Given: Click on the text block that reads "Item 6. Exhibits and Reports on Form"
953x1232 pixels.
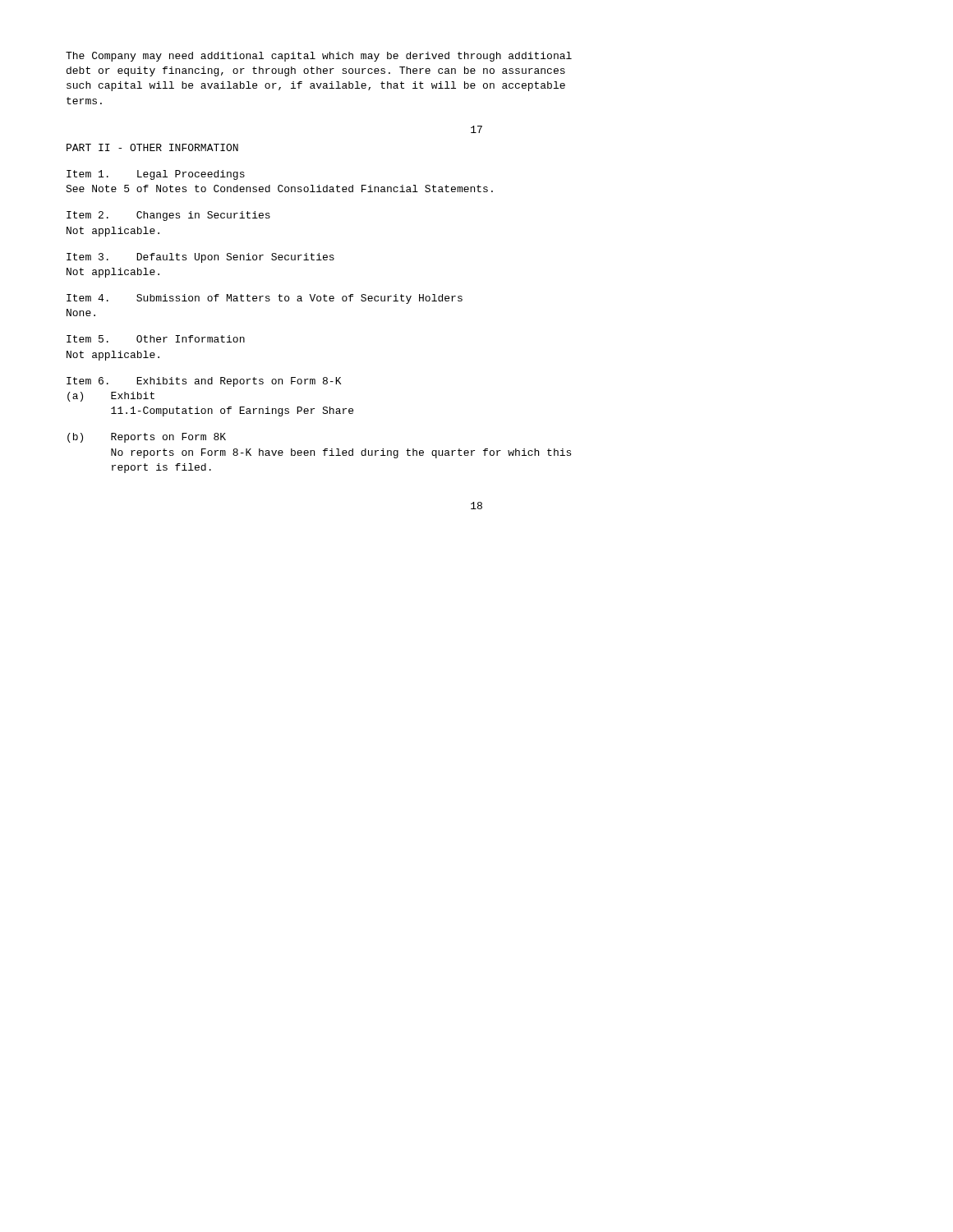Looking at the screenshot, I should point(204,382).
